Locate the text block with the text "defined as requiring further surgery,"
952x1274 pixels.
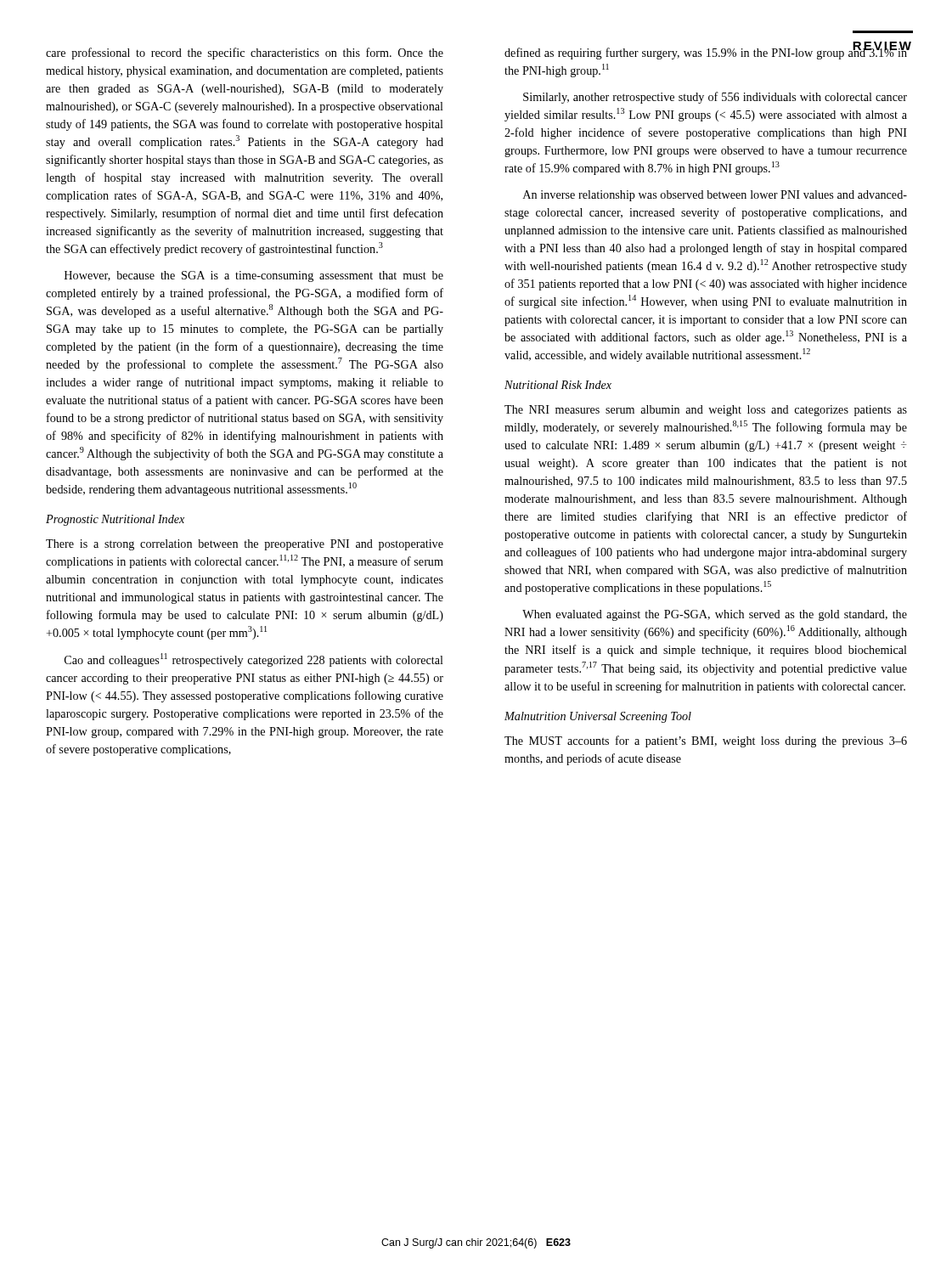706,204
